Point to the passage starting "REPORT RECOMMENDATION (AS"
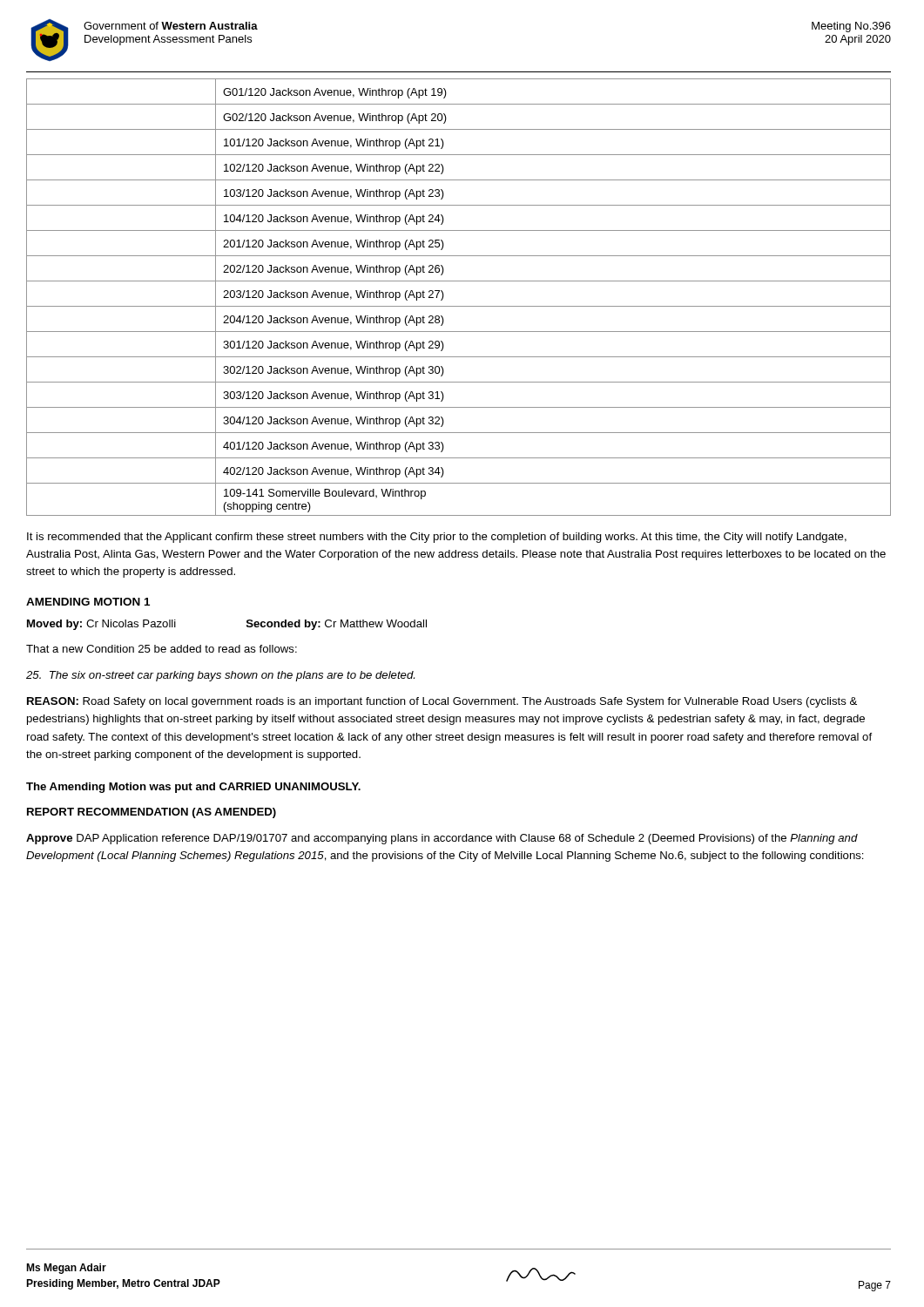 [151, 812]
